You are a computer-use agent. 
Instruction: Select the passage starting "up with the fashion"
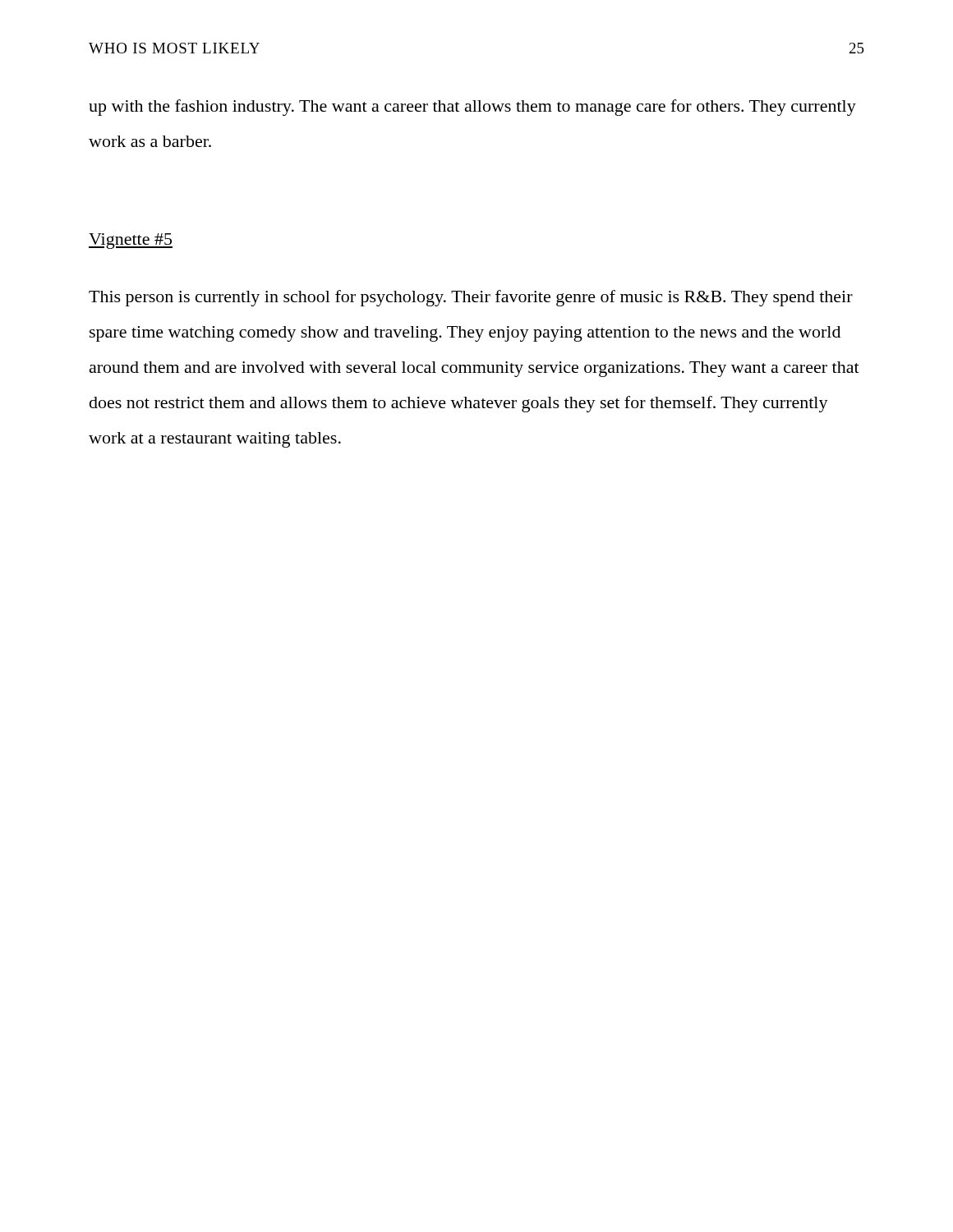(472, 108)
